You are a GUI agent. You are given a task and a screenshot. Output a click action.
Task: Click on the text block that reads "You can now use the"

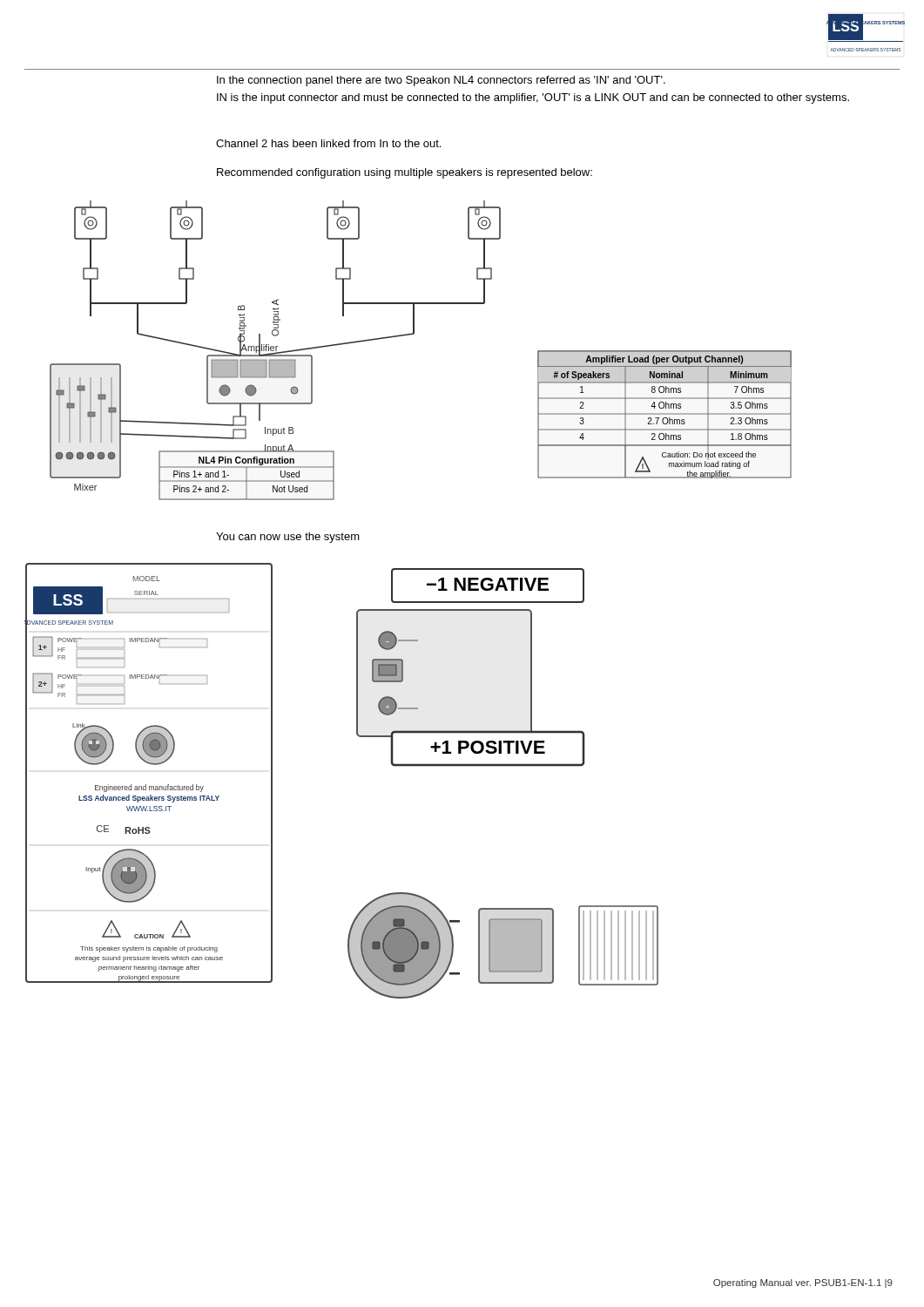288,536
